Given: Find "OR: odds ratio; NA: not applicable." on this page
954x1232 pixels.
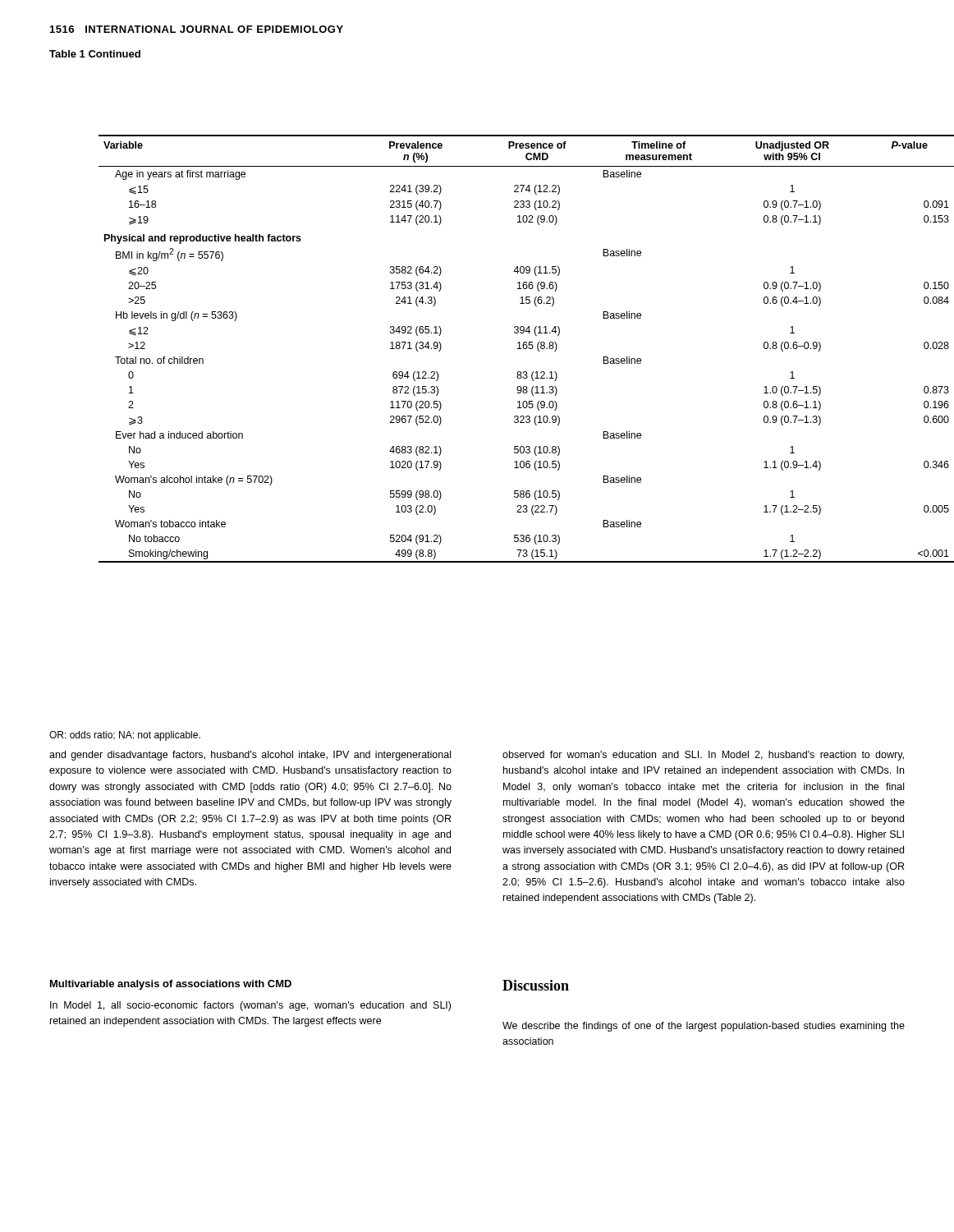Looking at the screenshot, I should 125,735.
